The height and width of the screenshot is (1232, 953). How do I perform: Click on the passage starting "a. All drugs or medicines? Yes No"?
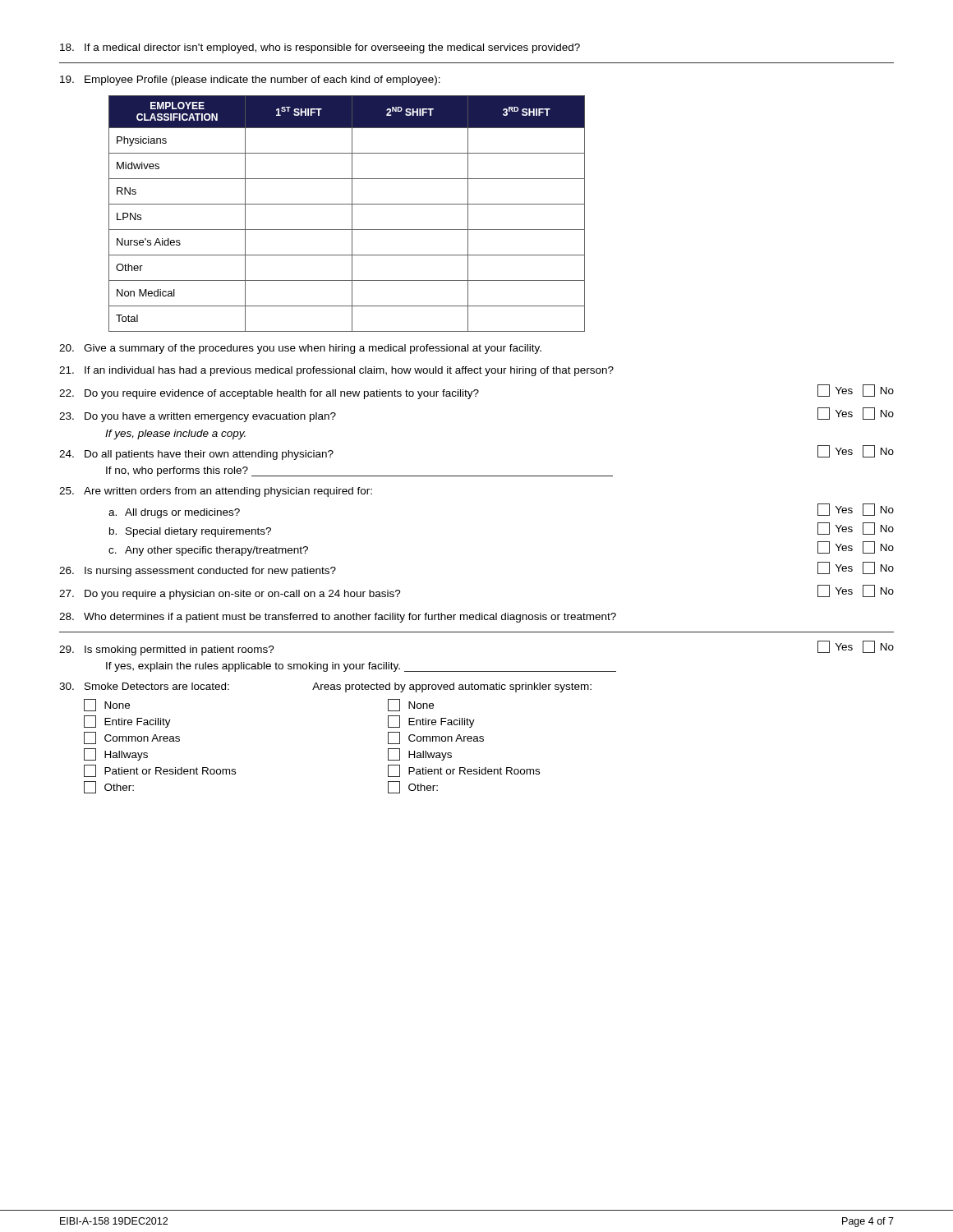tap(159, 510)
